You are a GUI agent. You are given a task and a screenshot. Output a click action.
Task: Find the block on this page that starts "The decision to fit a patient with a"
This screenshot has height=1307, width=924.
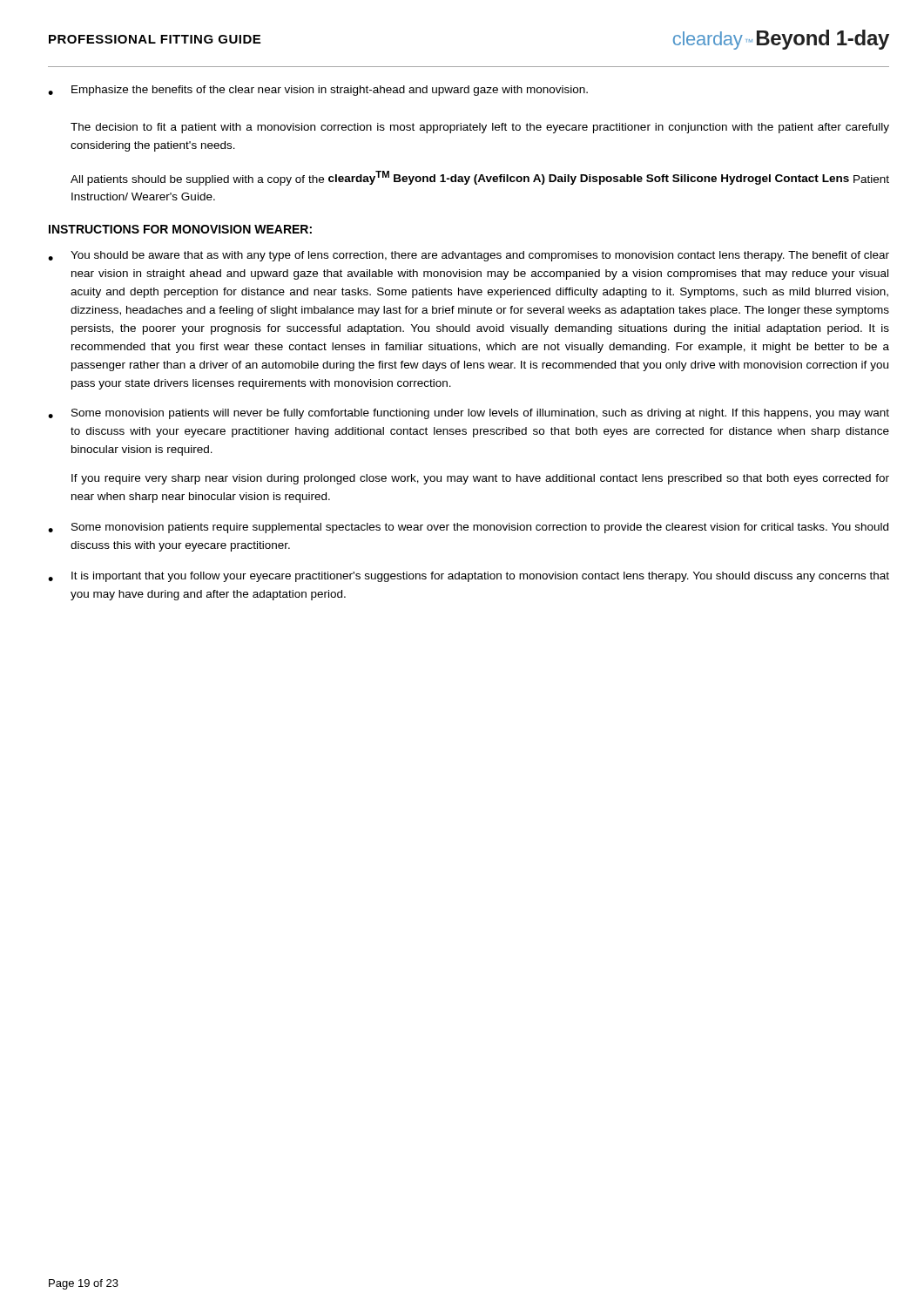click(x=480, y=136)
